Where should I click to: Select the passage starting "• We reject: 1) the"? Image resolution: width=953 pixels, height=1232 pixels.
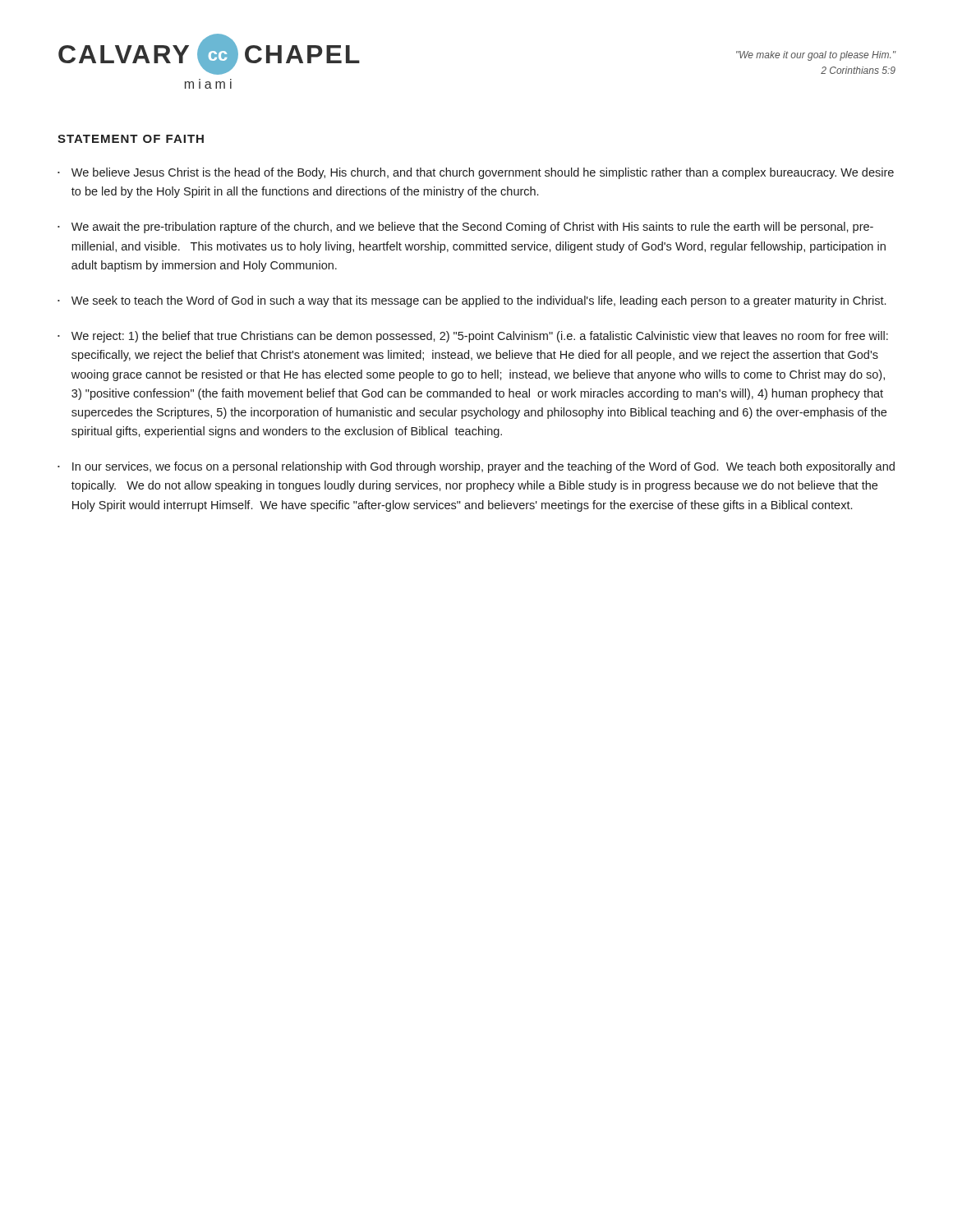pos(476,384)
